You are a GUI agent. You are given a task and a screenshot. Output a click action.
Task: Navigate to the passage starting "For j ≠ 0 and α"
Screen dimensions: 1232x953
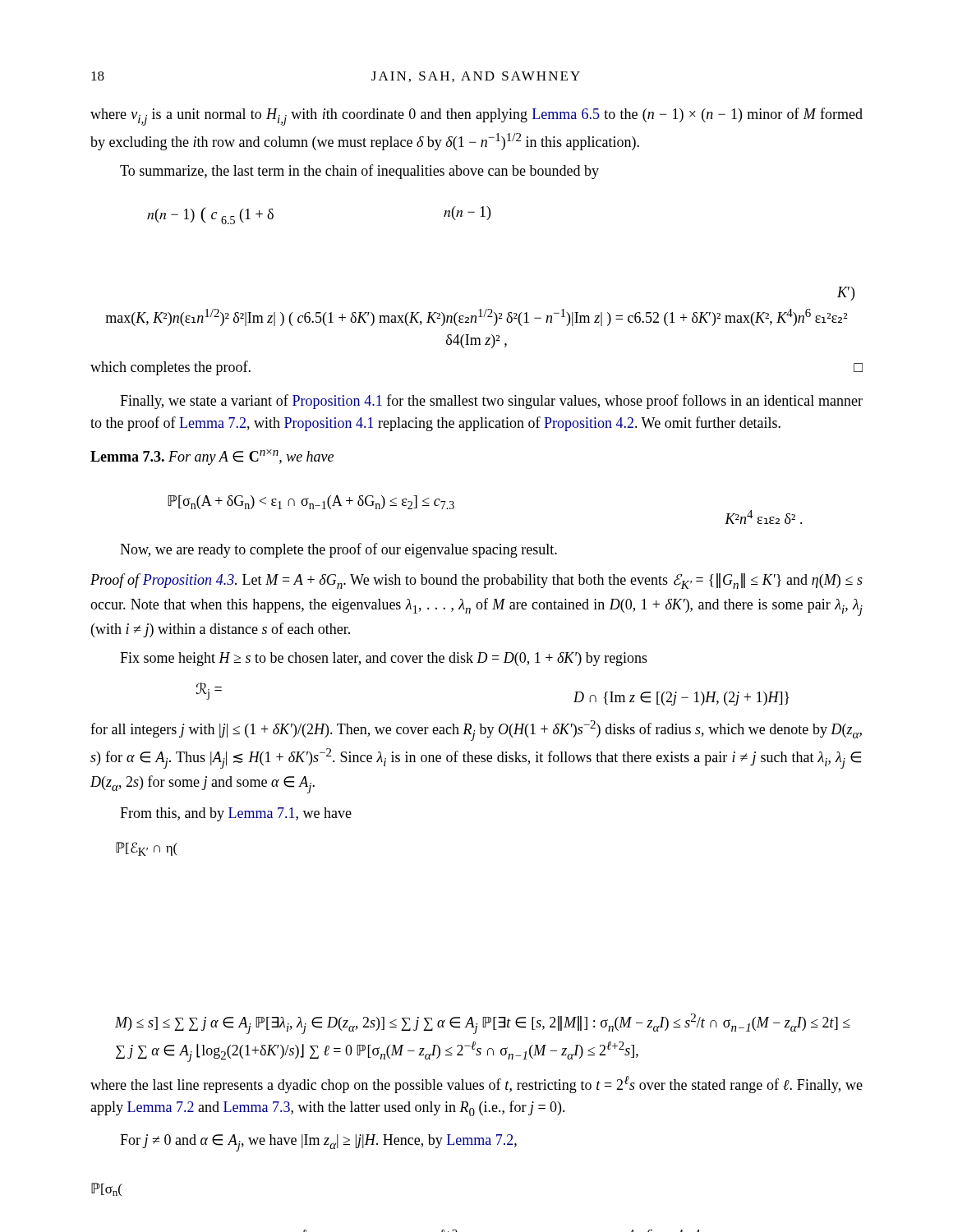point(319,1142)
